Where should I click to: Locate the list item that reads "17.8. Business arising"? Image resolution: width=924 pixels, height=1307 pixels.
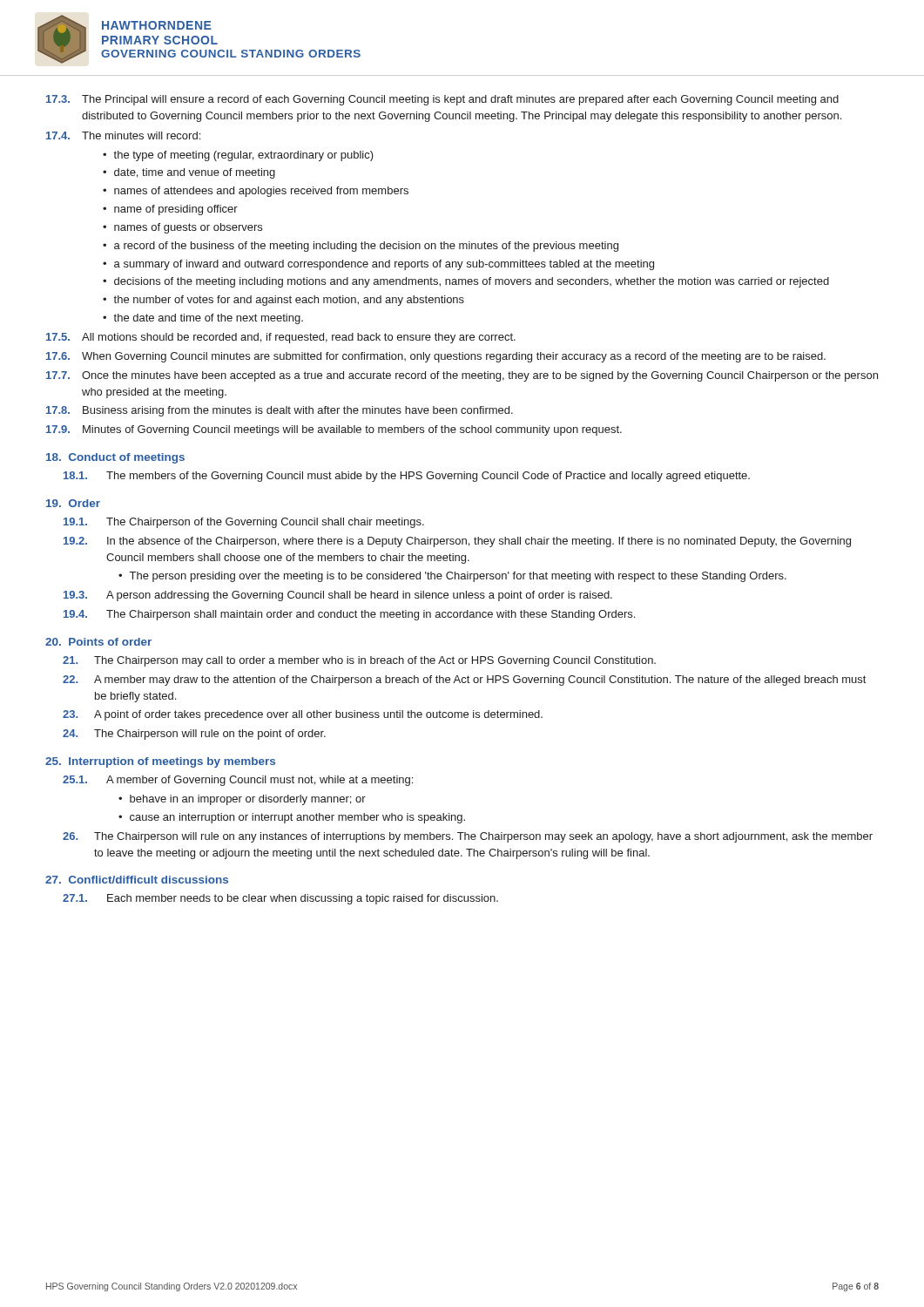pyautogui.click(x=279, y=411)
